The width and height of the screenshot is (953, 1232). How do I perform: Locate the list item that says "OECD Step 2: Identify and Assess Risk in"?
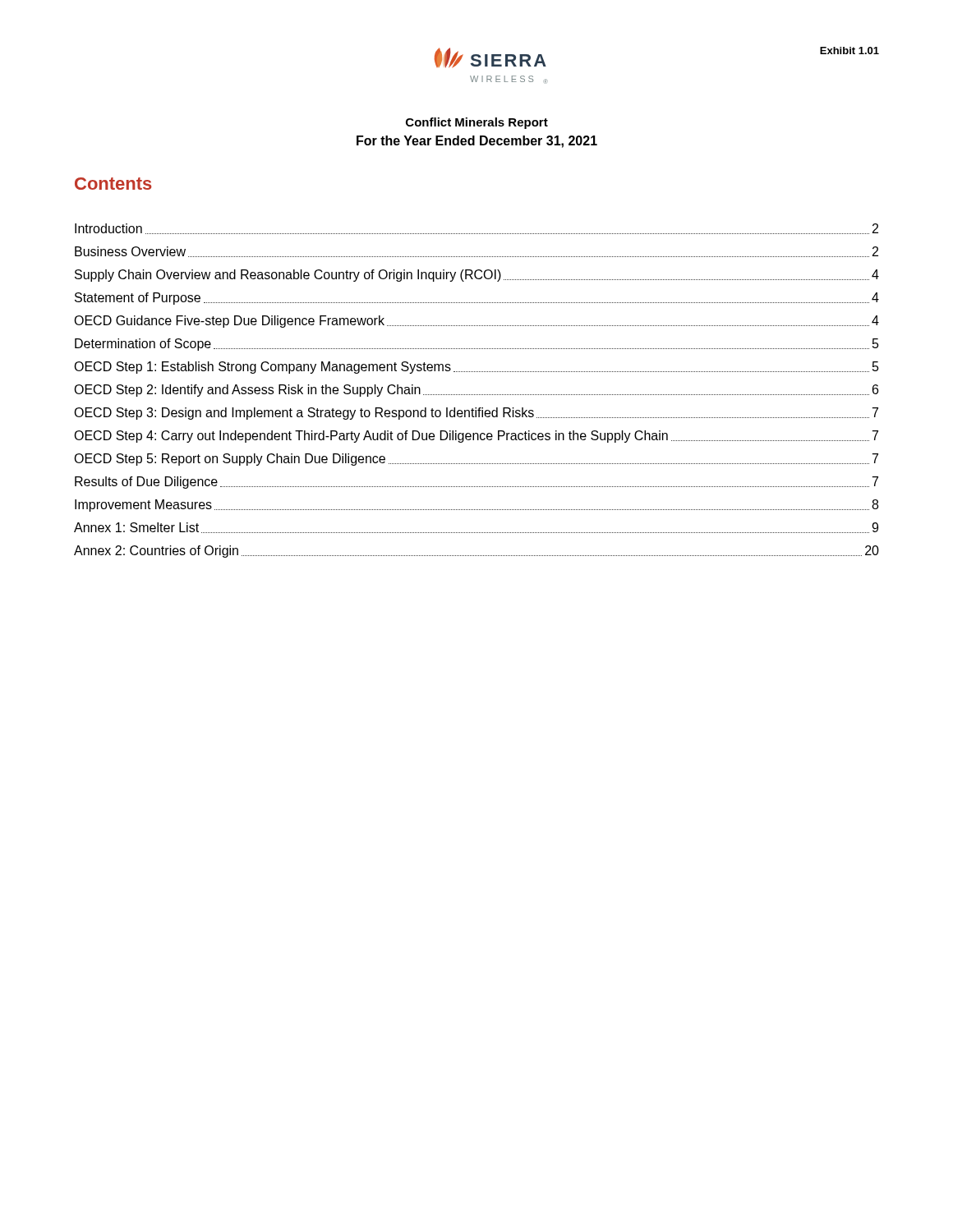point(476,390)
